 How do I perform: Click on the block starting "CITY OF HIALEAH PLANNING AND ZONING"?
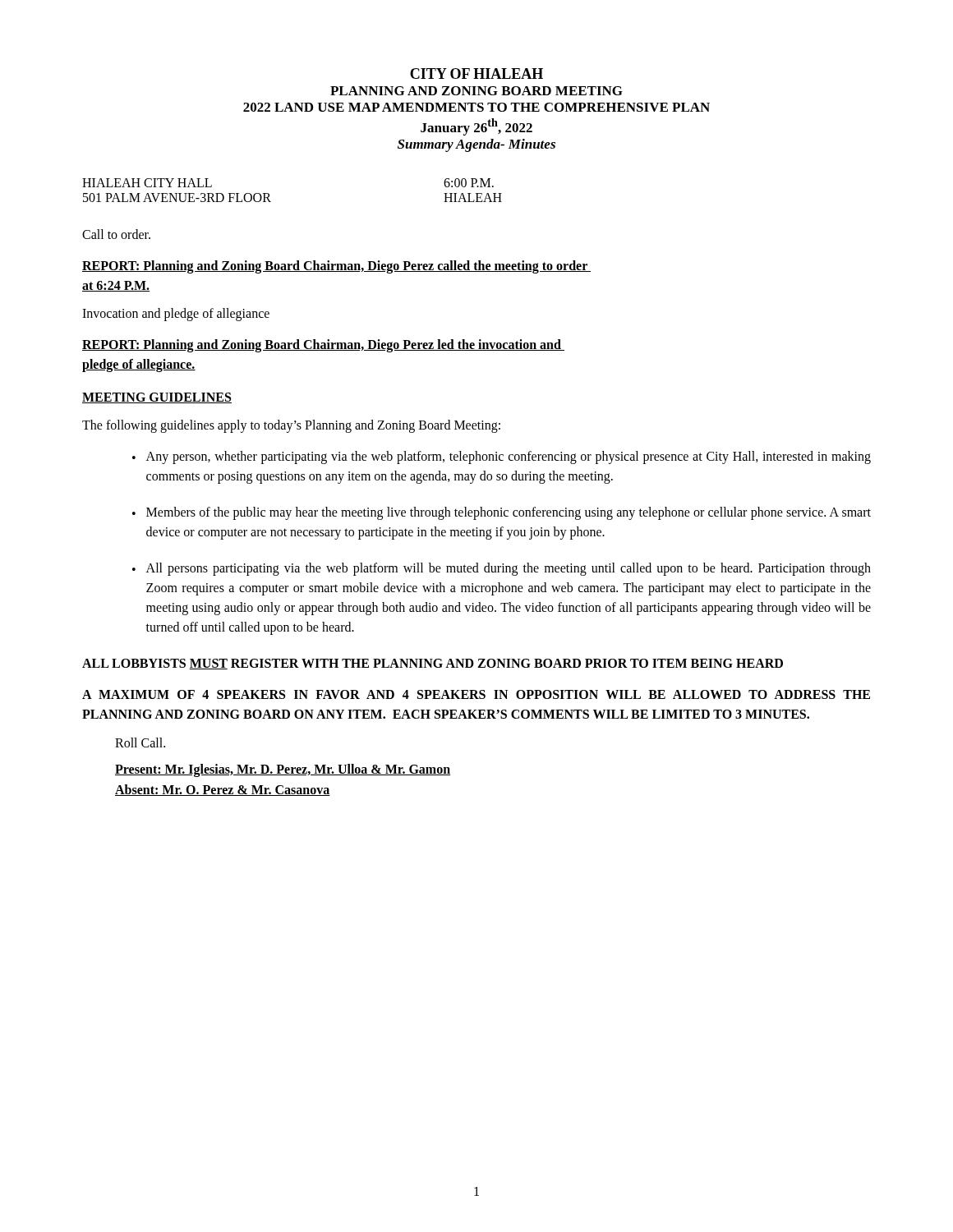pyautogui.click(x=476, y=109)
